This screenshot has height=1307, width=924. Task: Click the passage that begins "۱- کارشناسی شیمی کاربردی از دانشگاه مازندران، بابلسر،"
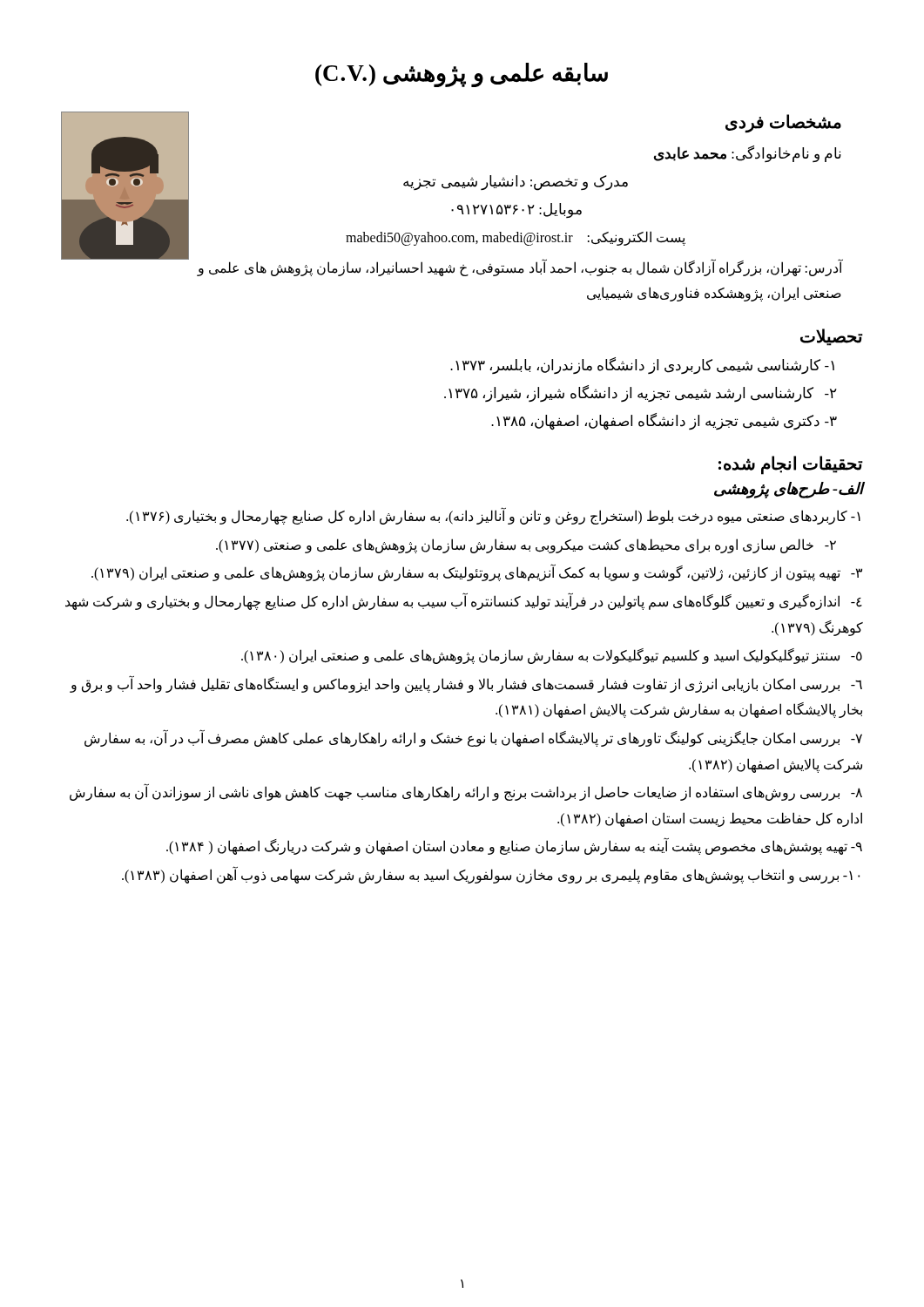pos(643,365)
